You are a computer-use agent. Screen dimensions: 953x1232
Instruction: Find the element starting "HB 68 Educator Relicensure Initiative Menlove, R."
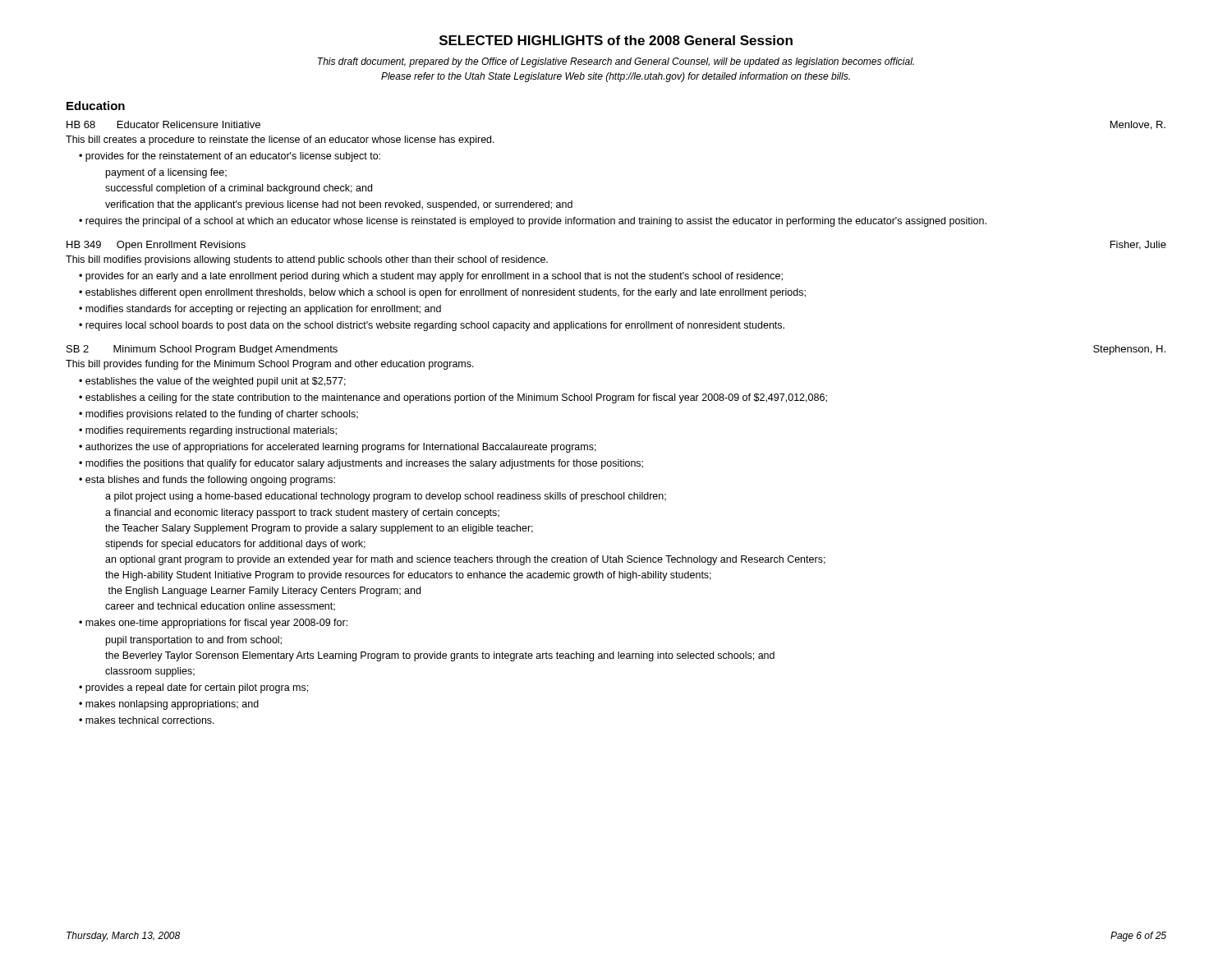(x=77, y=124)
